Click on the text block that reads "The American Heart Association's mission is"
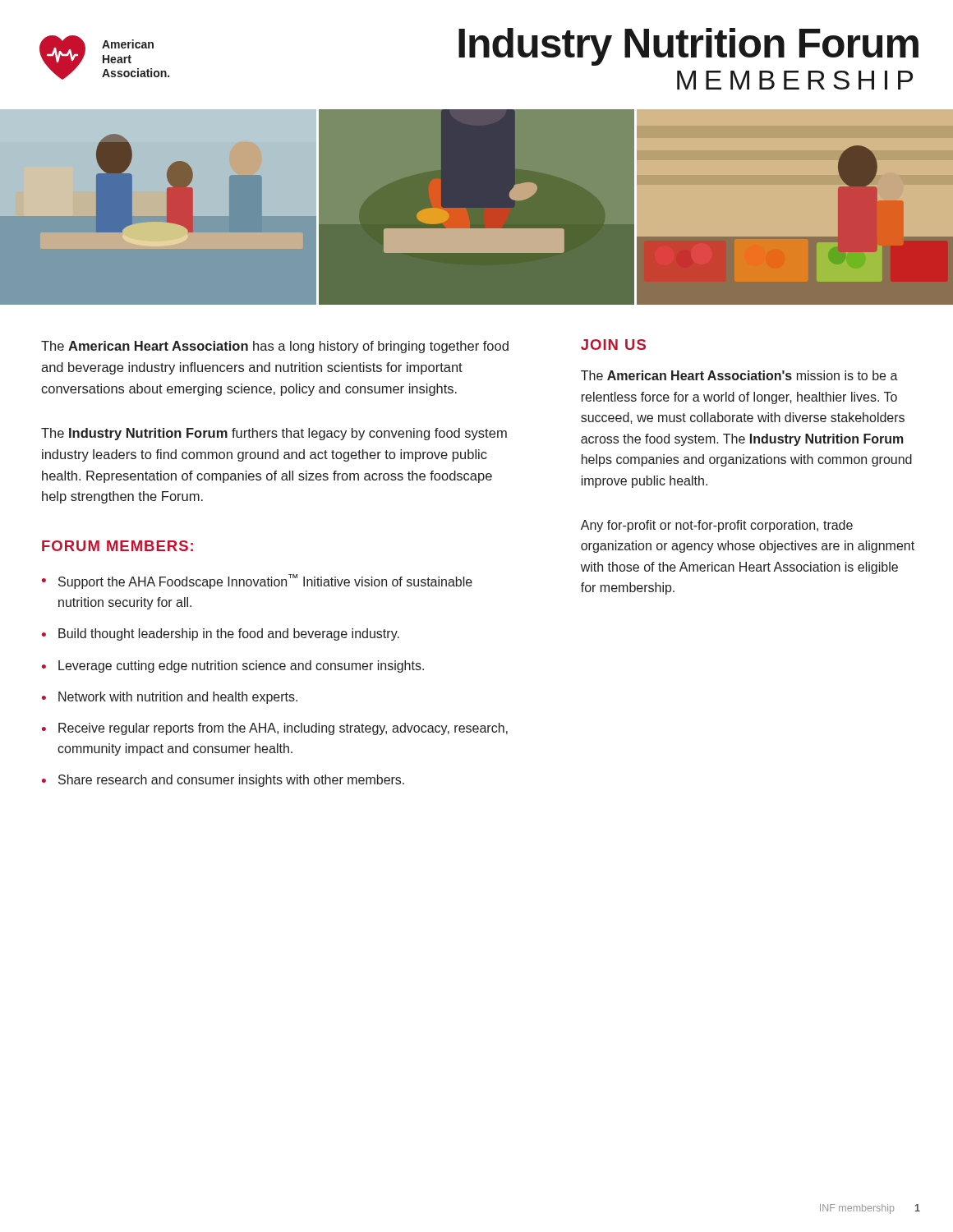The image size is (953, 1232). [746, 428]
